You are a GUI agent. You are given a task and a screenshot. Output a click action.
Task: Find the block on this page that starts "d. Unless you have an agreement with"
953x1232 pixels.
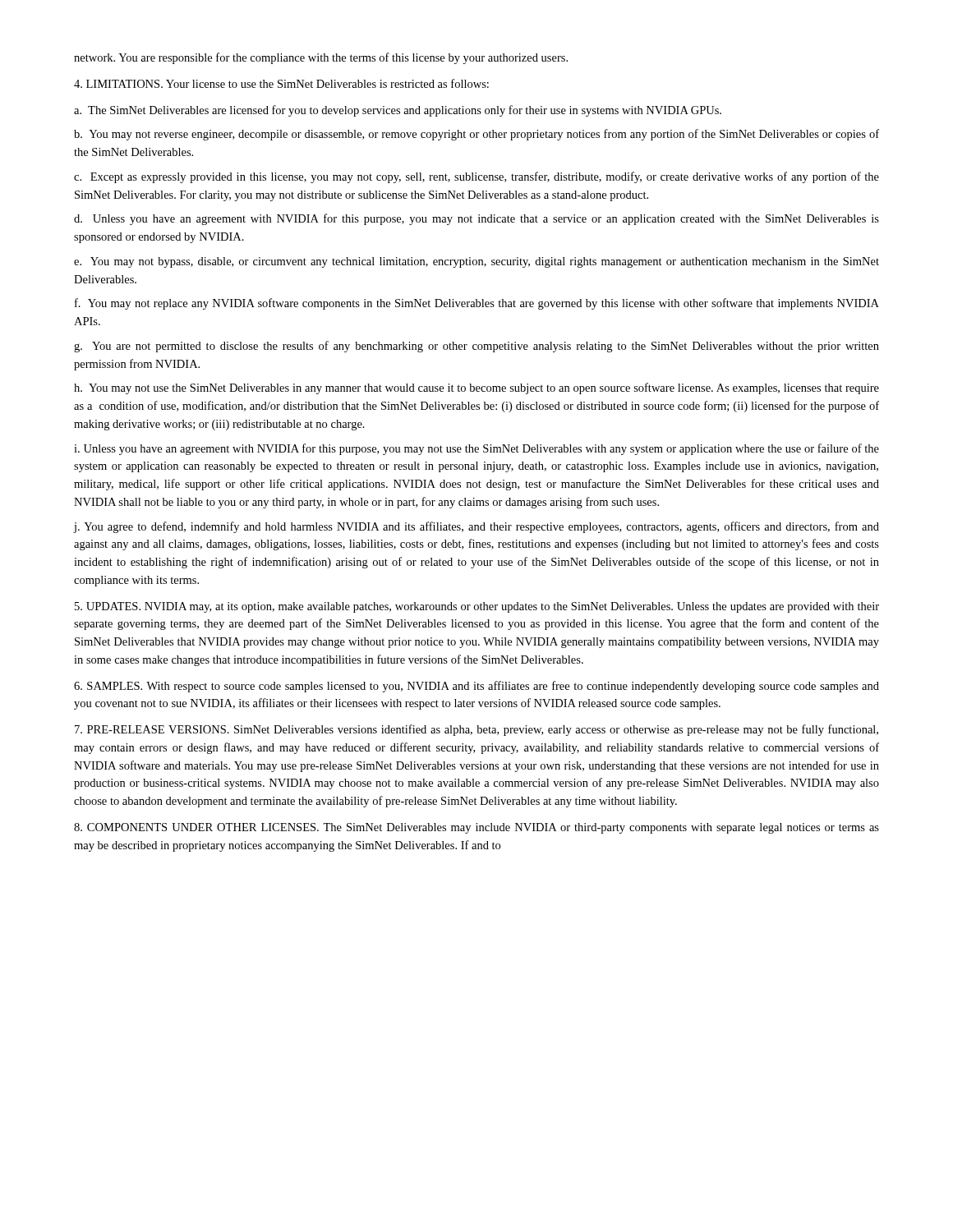tap(476, 228)
